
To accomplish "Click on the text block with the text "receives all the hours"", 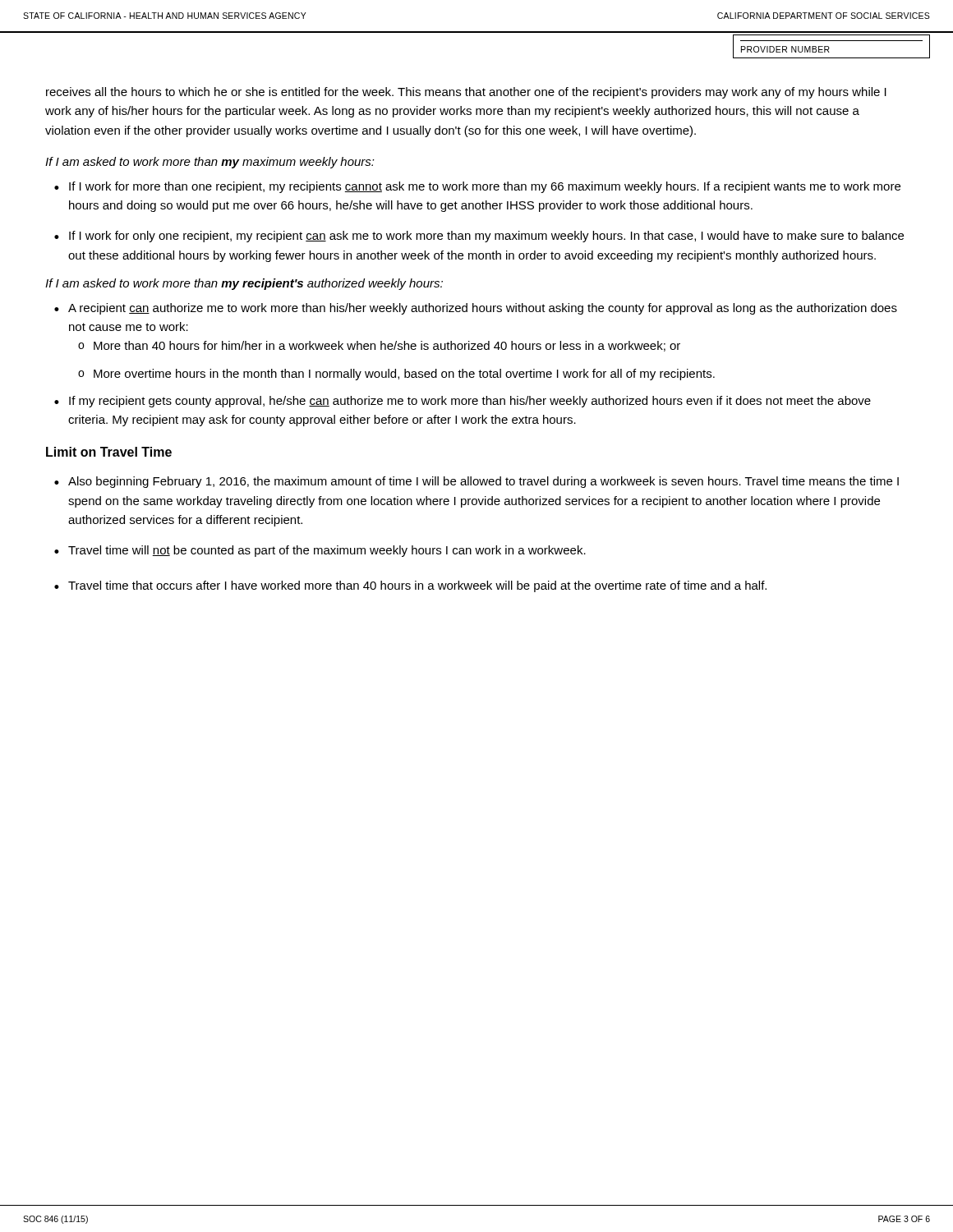I will click(x=466, y=111).
